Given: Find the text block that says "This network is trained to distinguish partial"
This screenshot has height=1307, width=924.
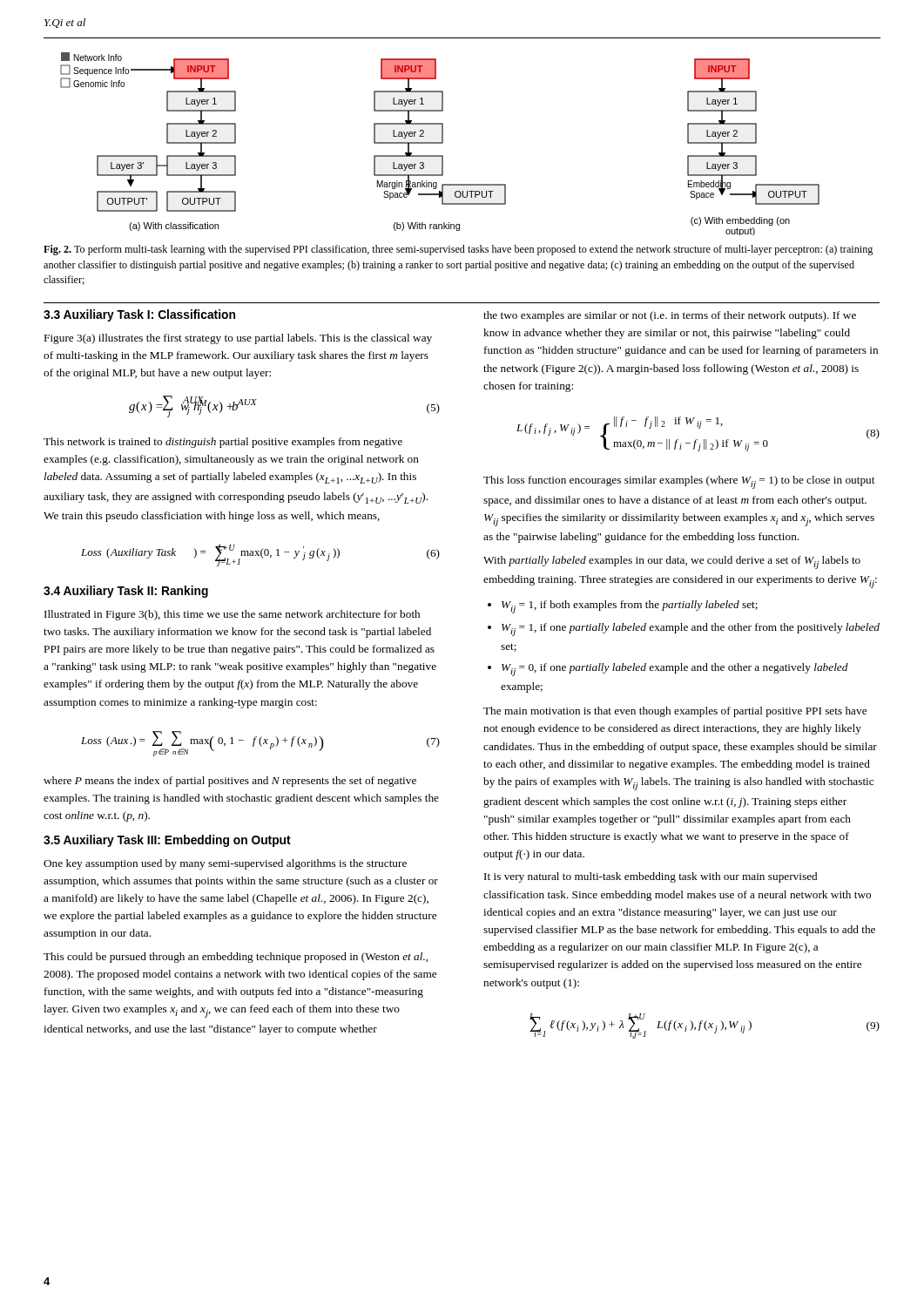Looking at the screenshot, I should [236, 478].
